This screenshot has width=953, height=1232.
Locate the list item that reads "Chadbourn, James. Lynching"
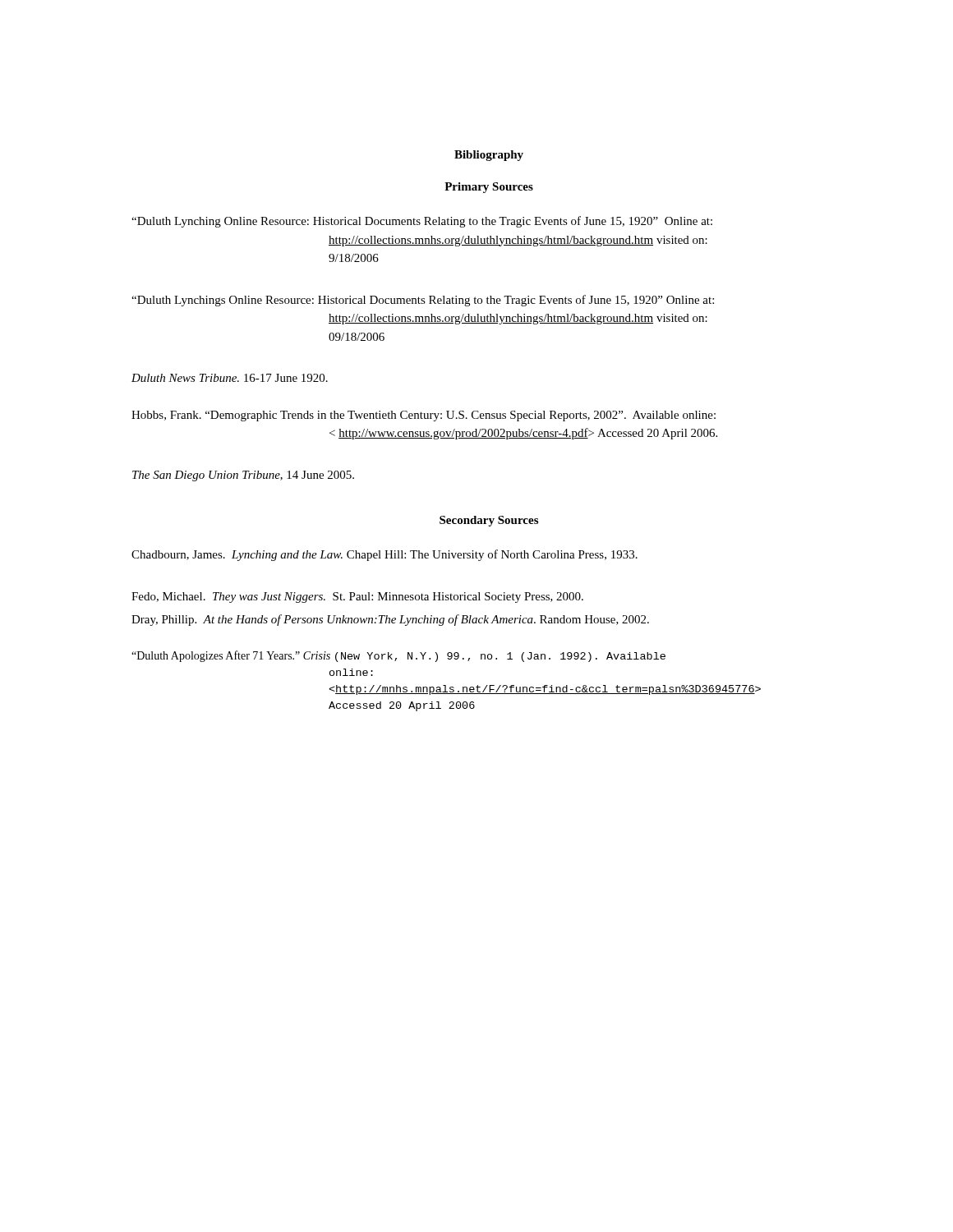385,554
